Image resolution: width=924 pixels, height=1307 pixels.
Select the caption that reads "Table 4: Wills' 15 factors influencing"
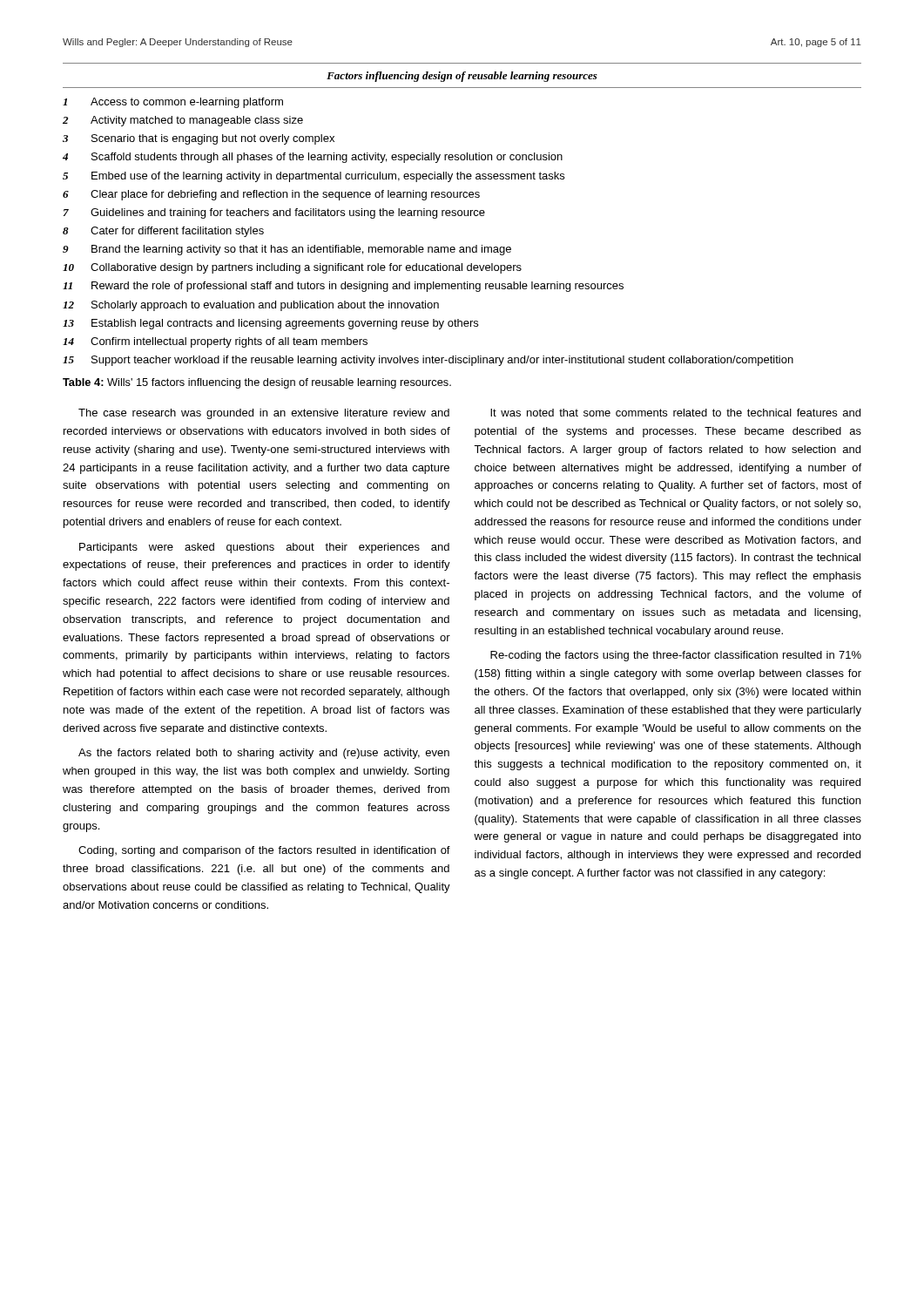(257, 382)
